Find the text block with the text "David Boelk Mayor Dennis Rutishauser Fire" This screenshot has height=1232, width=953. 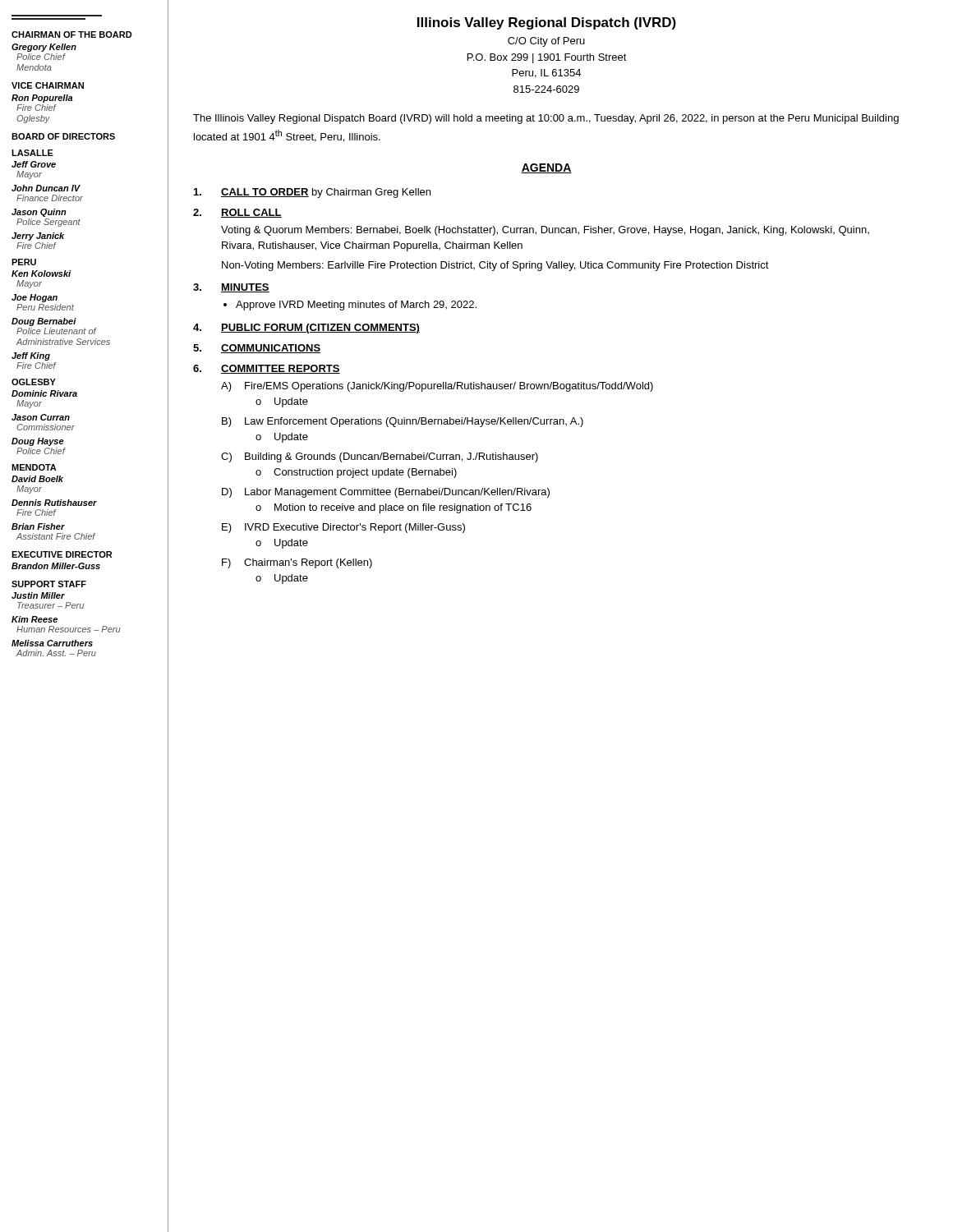[84, 508]
